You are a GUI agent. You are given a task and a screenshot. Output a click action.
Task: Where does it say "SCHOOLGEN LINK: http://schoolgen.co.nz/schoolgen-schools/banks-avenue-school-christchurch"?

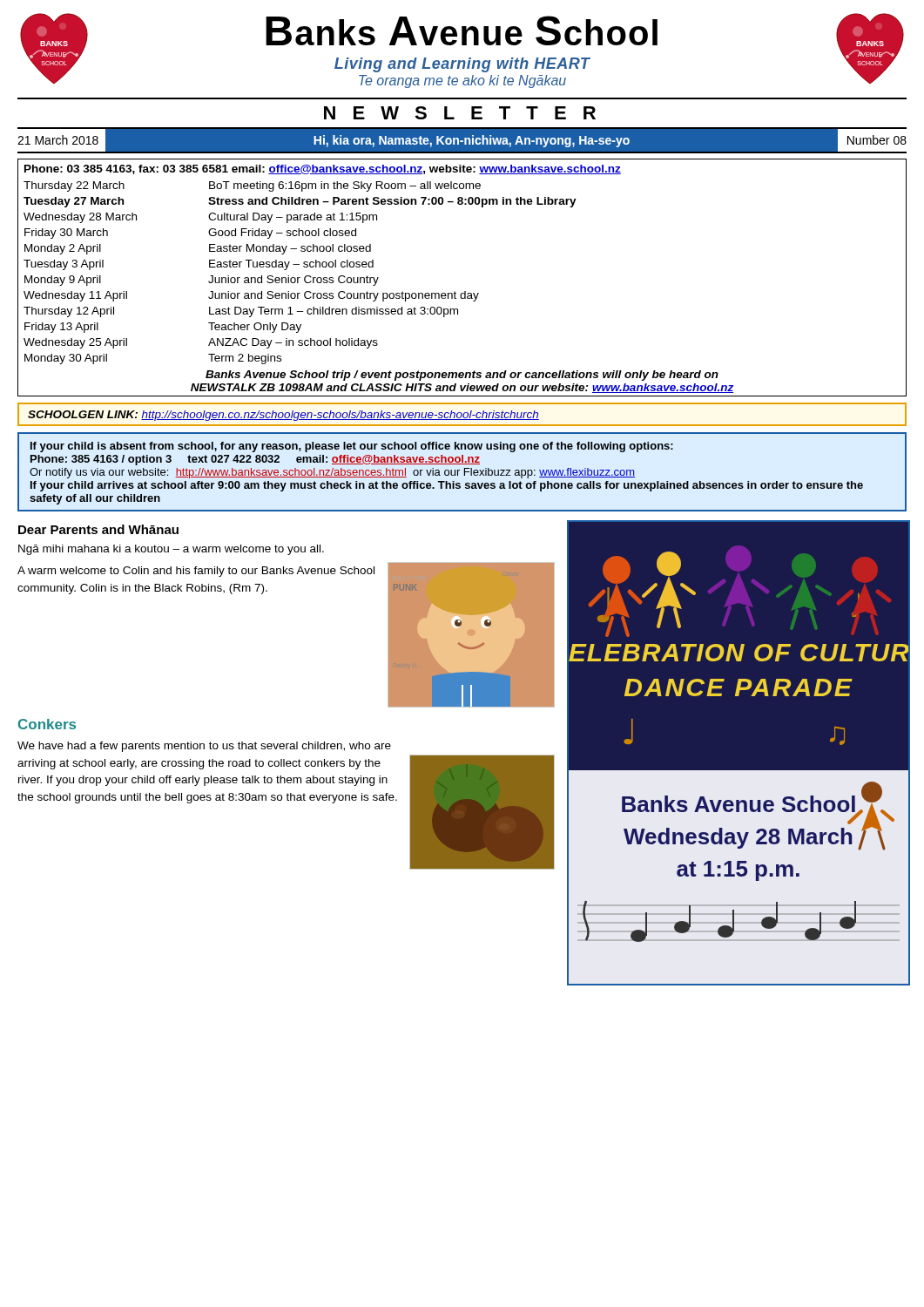(283, 414)
